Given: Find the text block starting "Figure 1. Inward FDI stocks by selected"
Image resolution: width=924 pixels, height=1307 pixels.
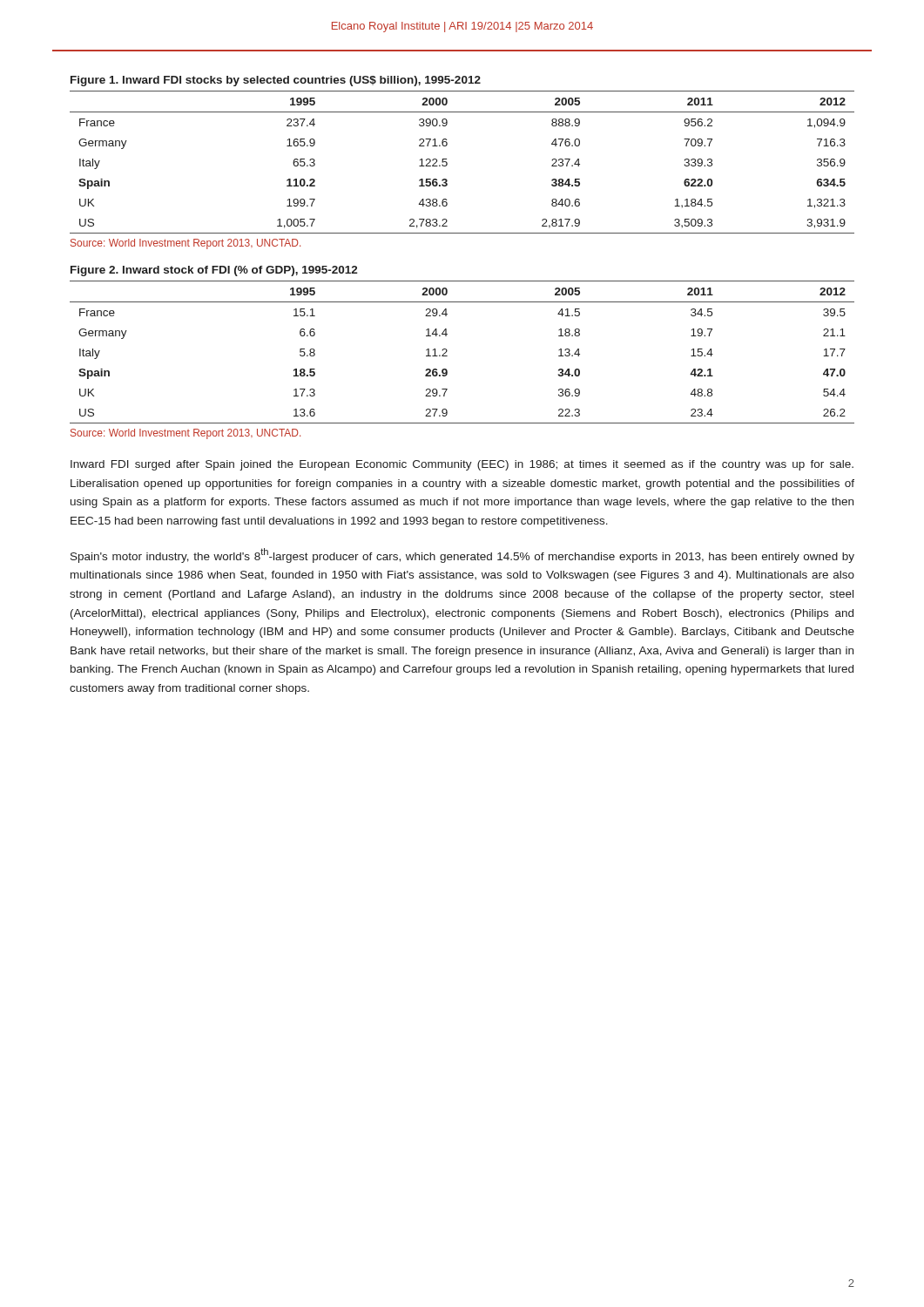Looking at the screenshot, I should [x=275, y=80].
